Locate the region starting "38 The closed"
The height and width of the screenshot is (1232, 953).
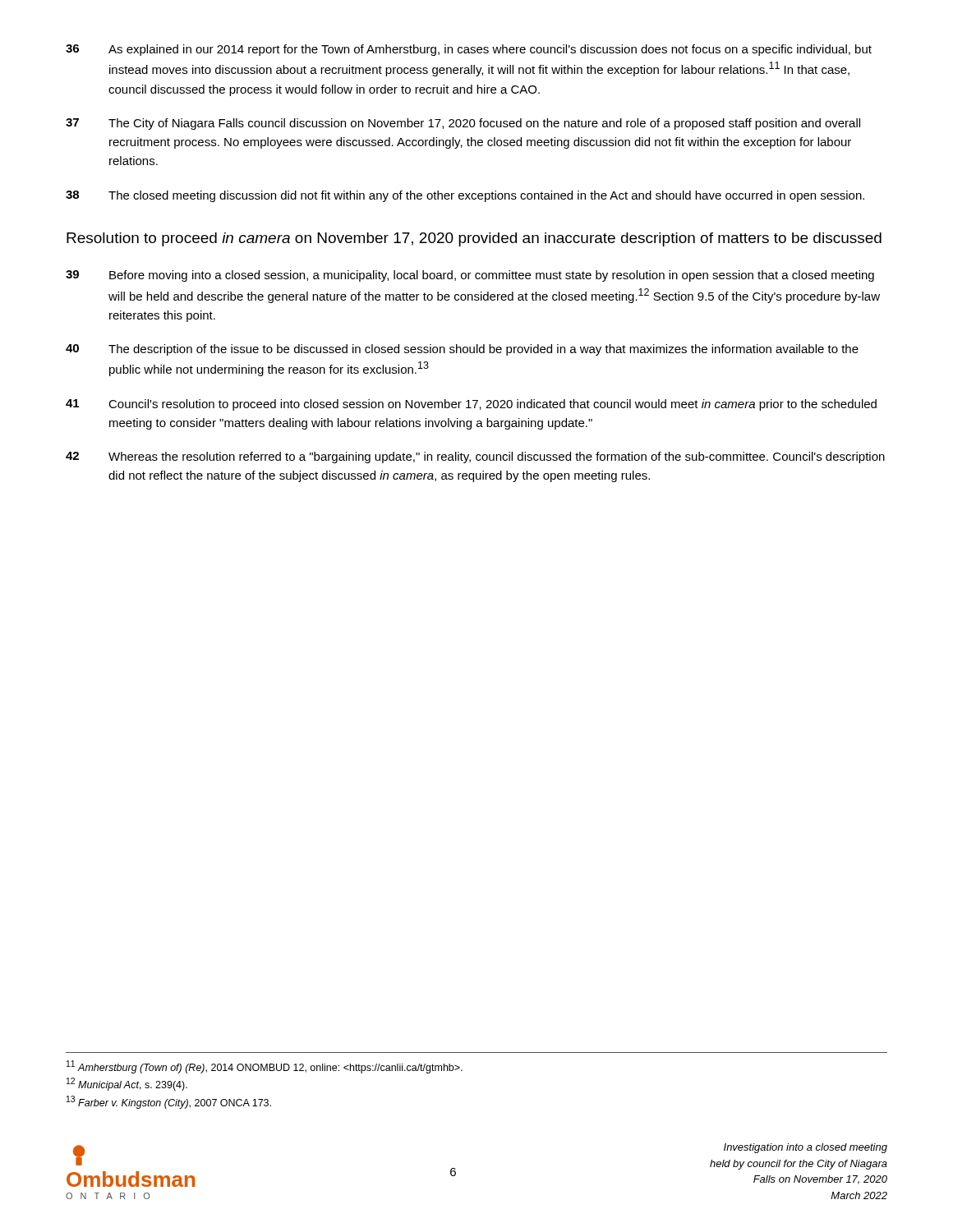point(476,195)
